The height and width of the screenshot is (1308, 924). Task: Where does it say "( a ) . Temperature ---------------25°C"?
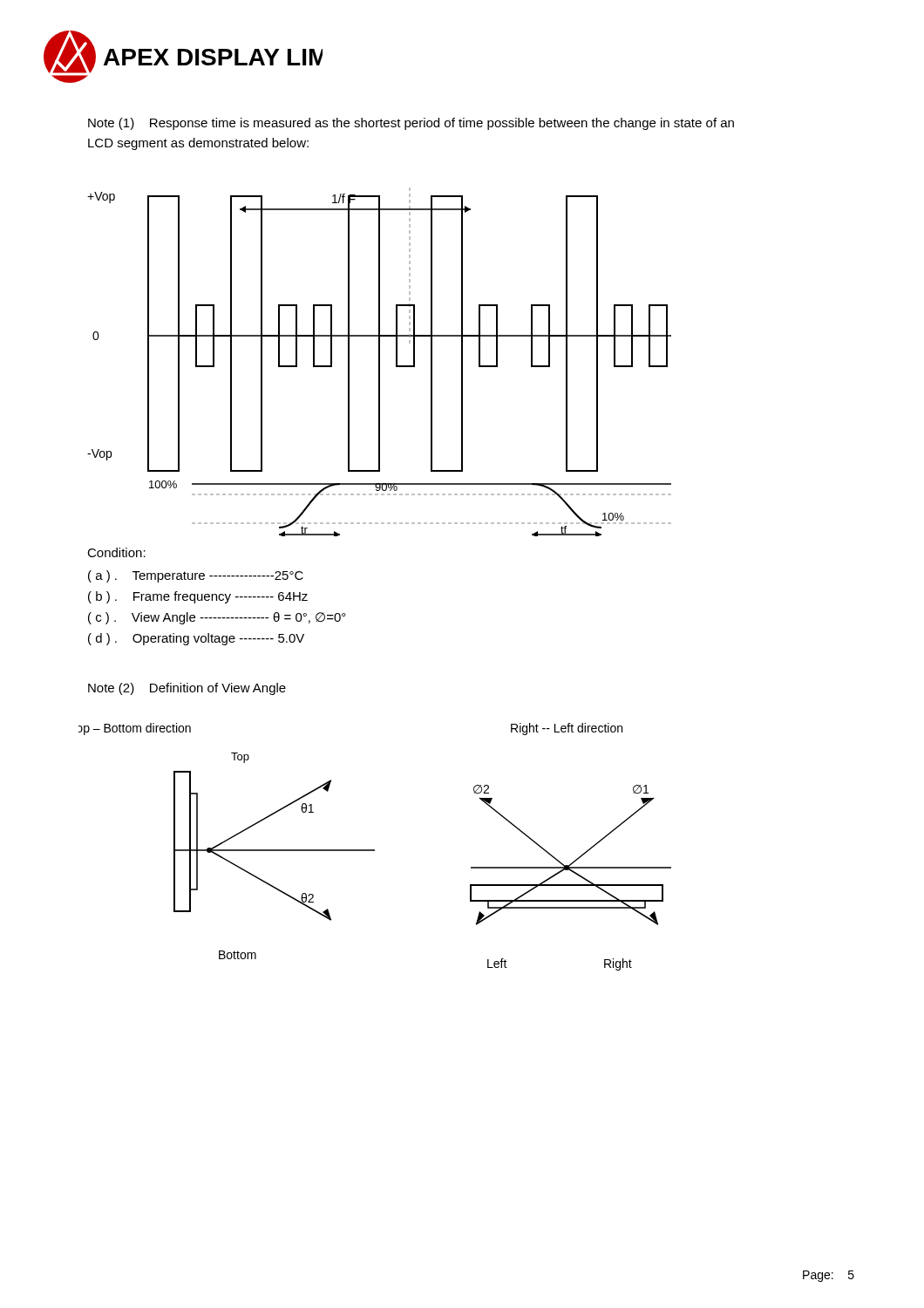pos(195,575)
